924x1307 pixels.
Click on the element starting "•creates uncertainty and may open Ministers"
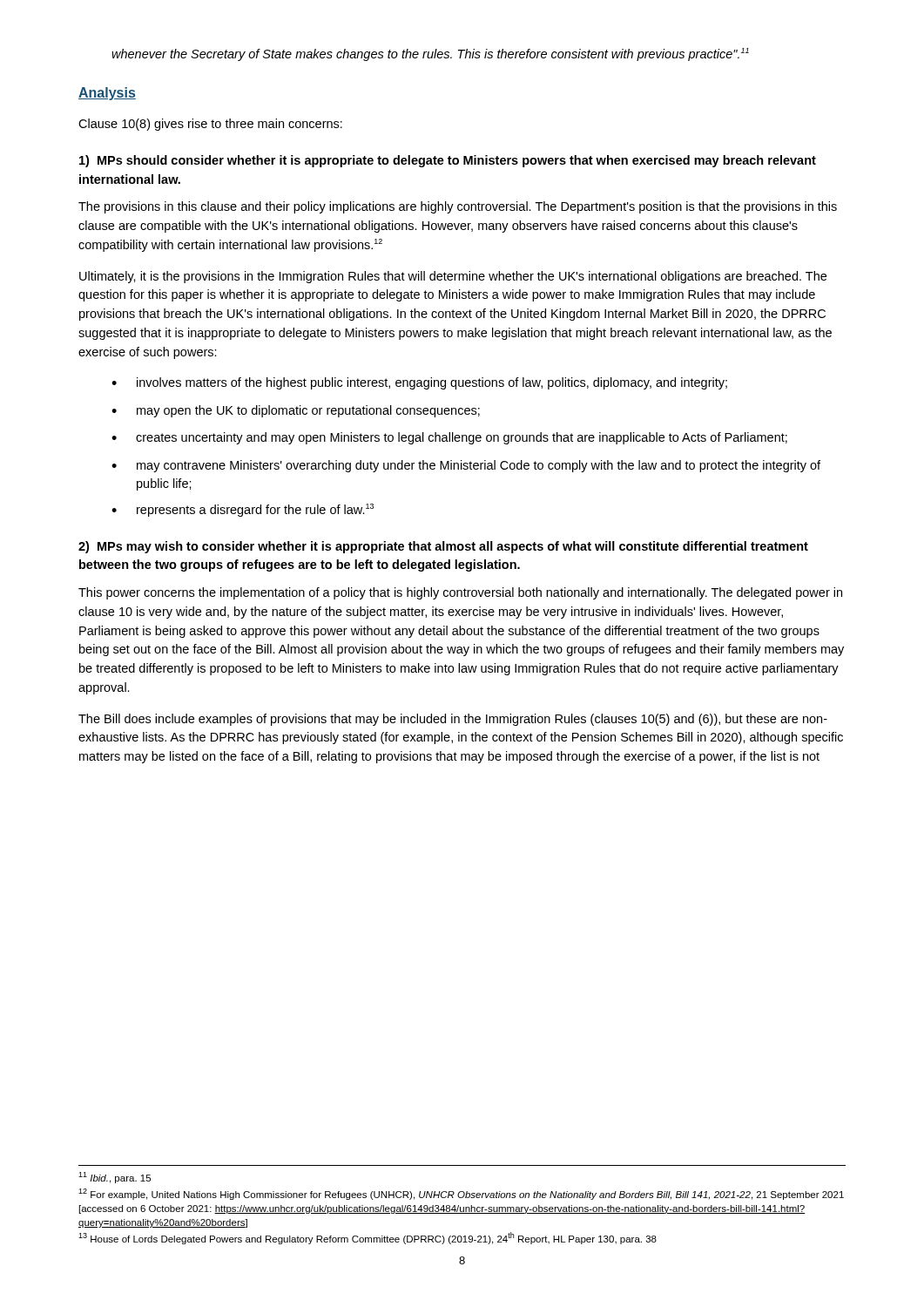click(x=462, y=439)
